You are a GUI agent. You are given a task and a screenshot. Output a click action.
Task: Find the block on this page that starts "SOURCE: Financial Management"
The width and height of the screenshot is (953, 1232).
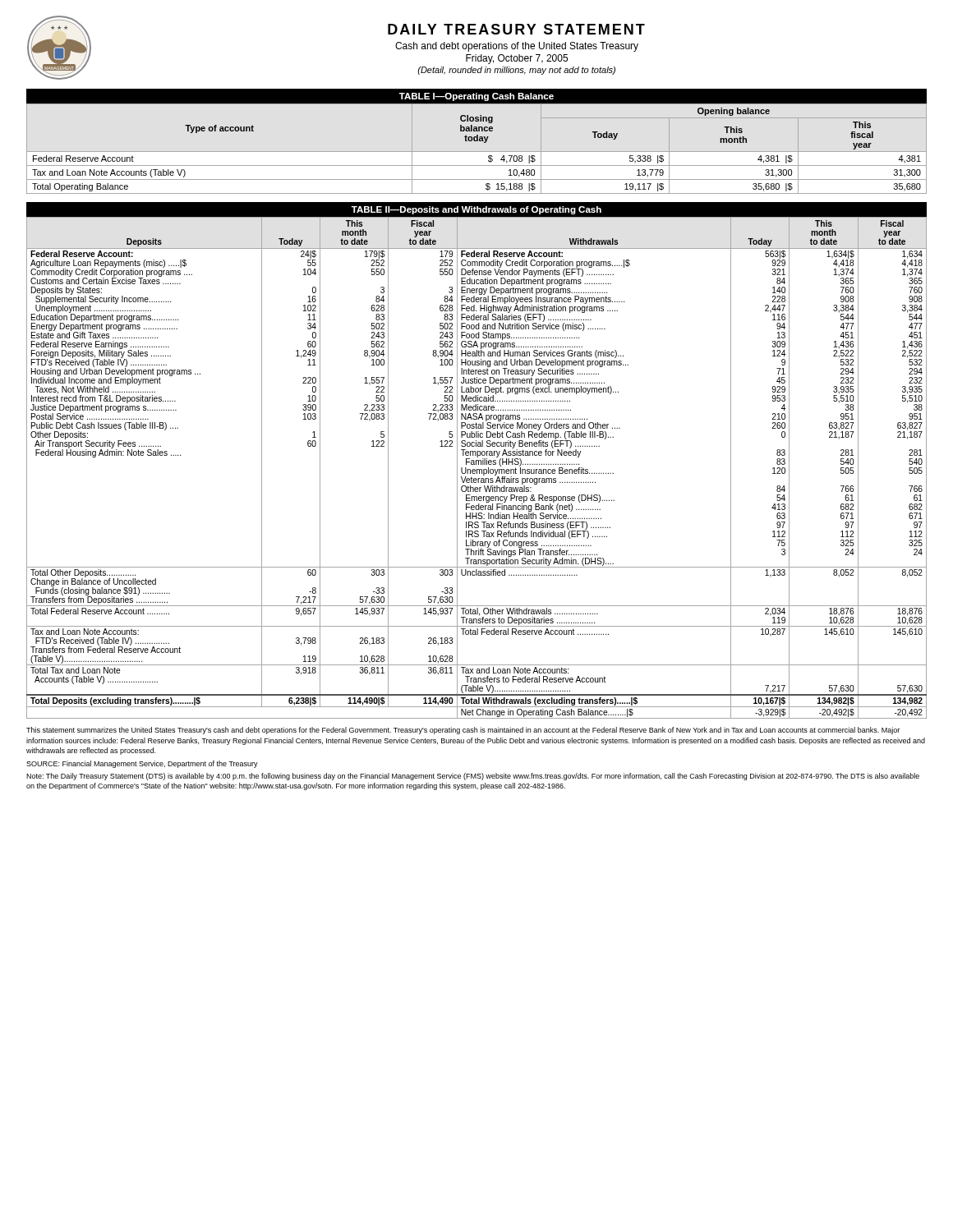click(x=142, y=764)
